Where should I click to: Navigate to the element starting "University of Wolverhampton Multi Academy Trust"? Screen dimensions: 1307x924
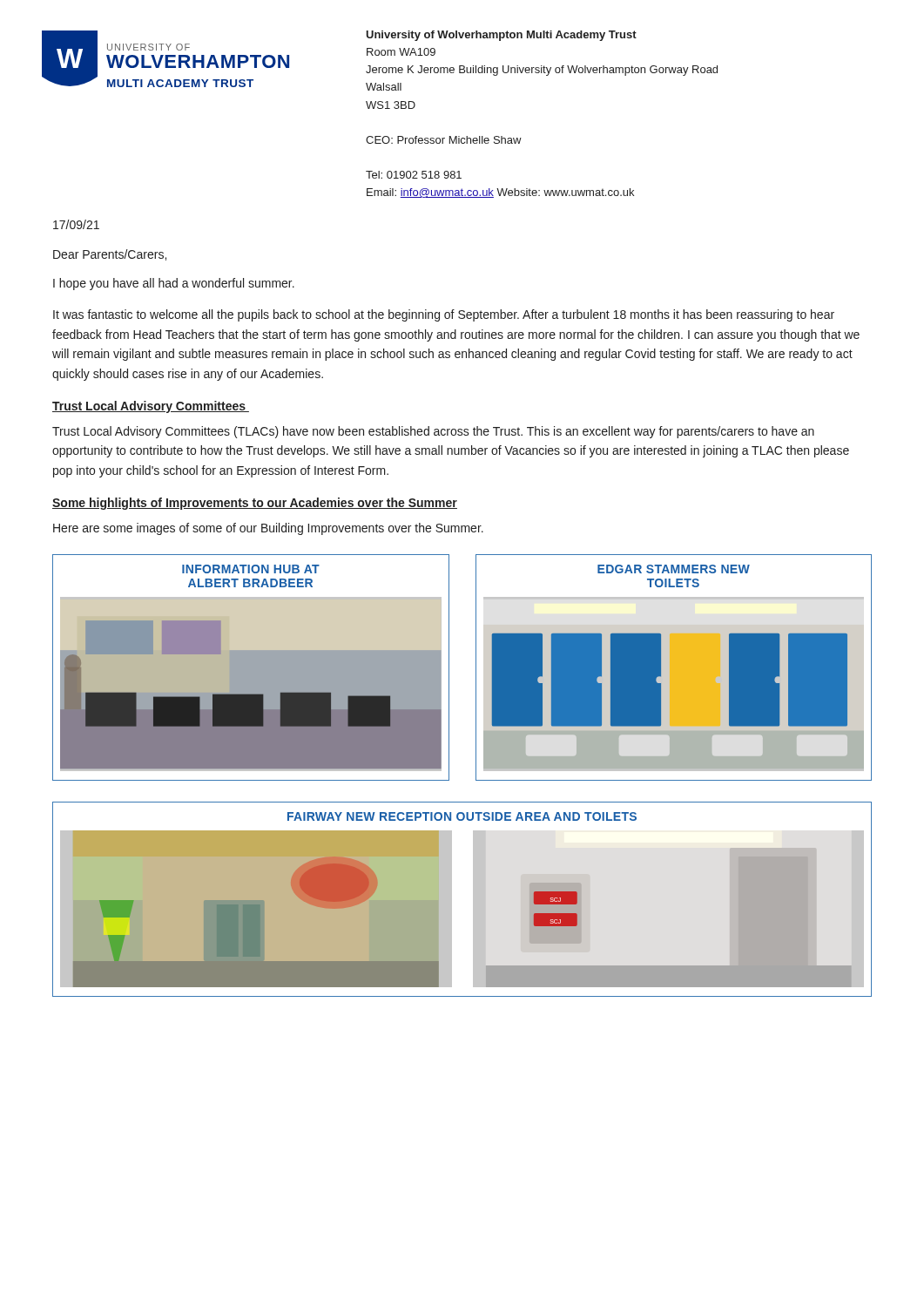click(501, 36)
